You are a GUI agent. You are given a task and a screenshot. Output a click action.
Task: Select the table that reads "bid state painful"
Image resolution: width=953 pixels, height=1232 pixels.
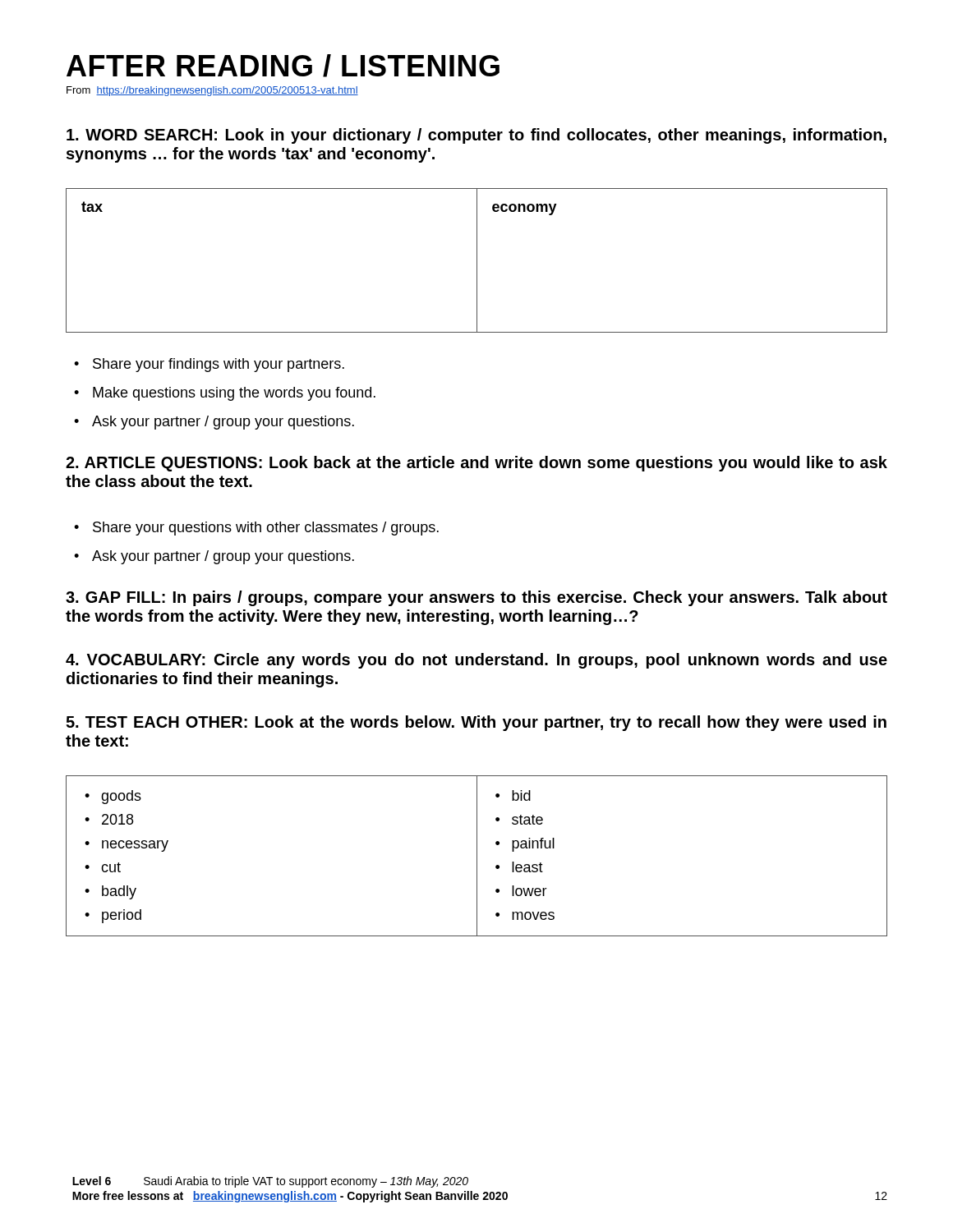click(476, 856)
